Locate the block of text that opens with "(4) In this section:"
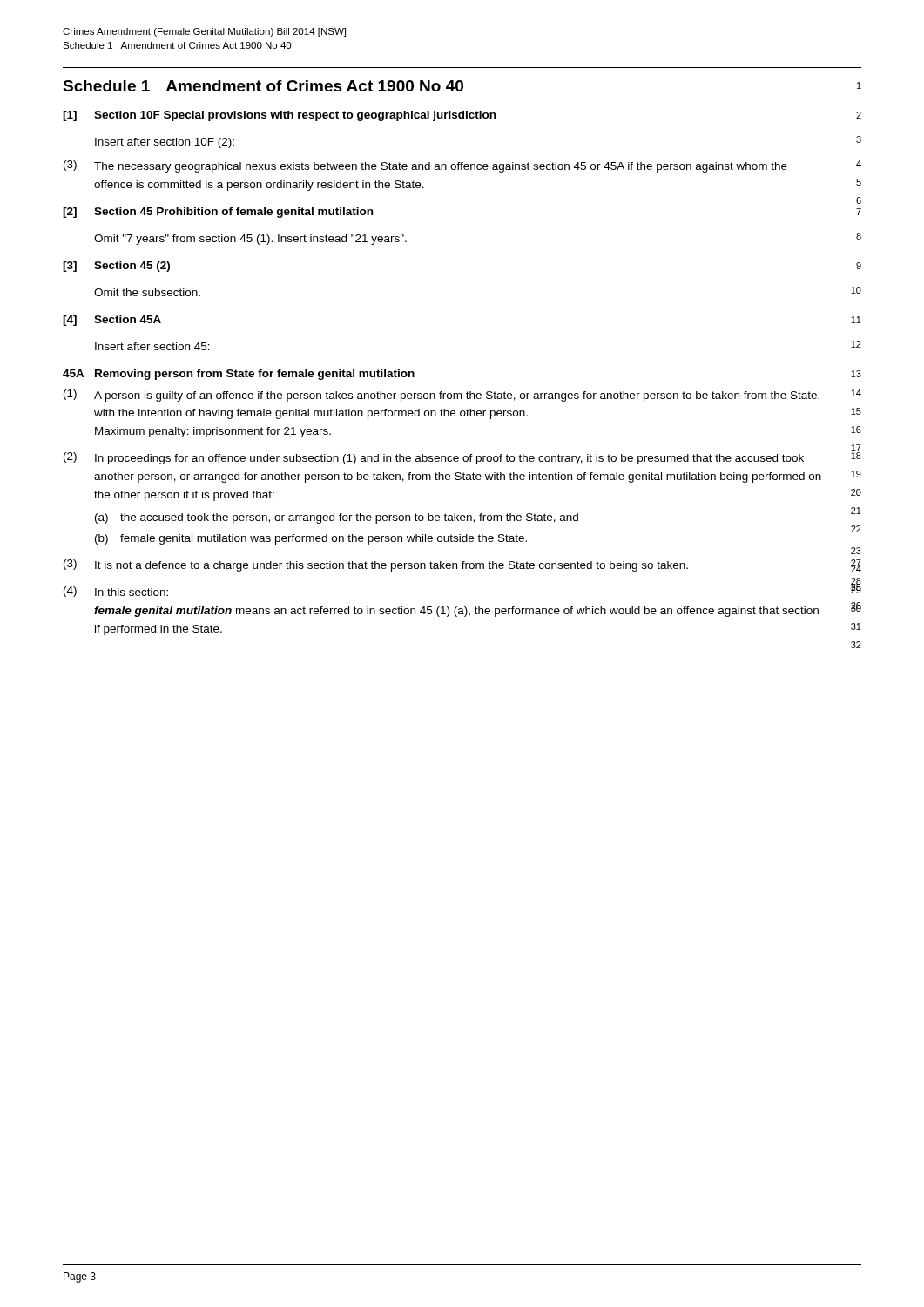This screenshot has width=924, height=1307. 462,611
